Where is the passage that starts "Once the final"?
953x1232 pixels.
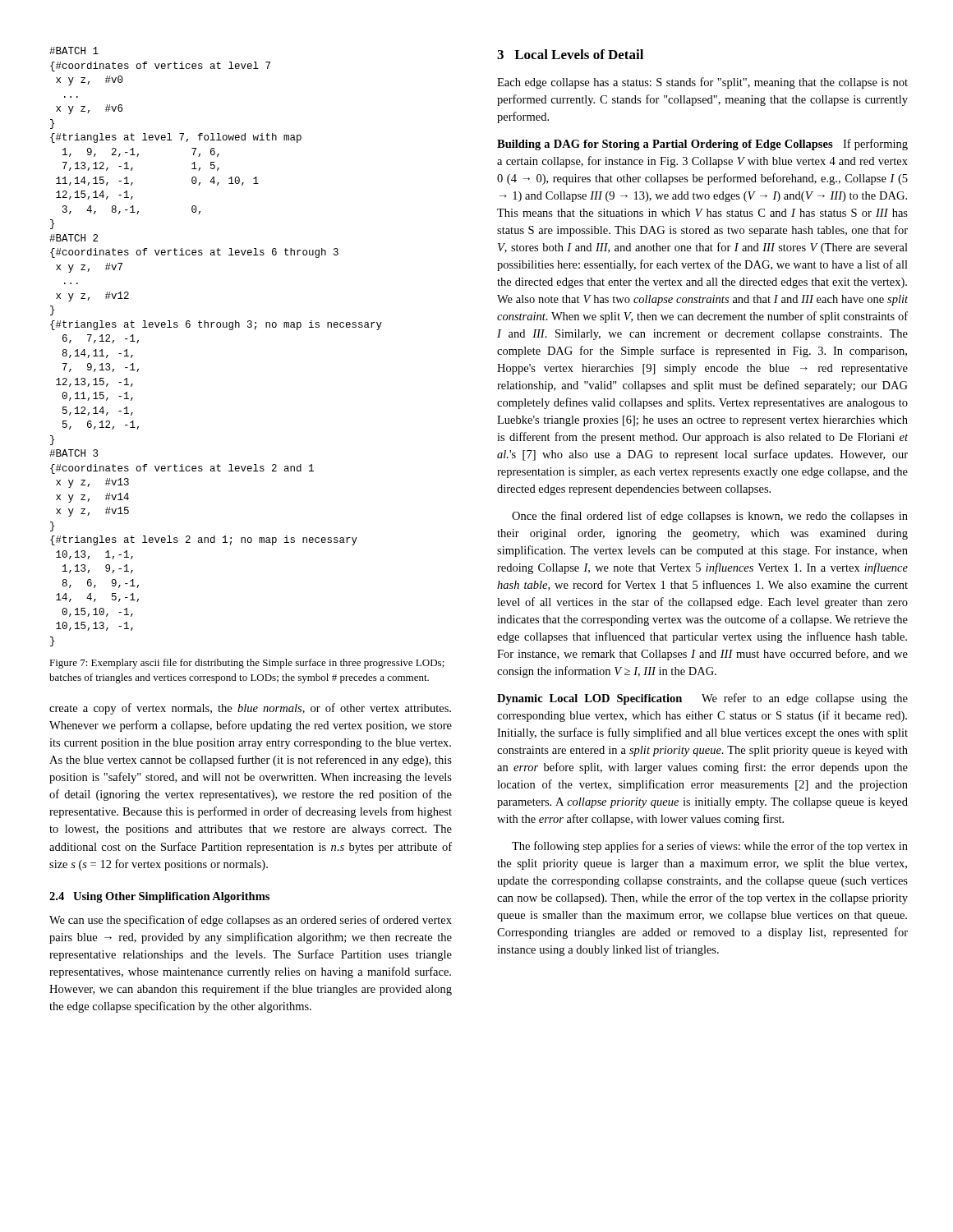tap(702, 593)
